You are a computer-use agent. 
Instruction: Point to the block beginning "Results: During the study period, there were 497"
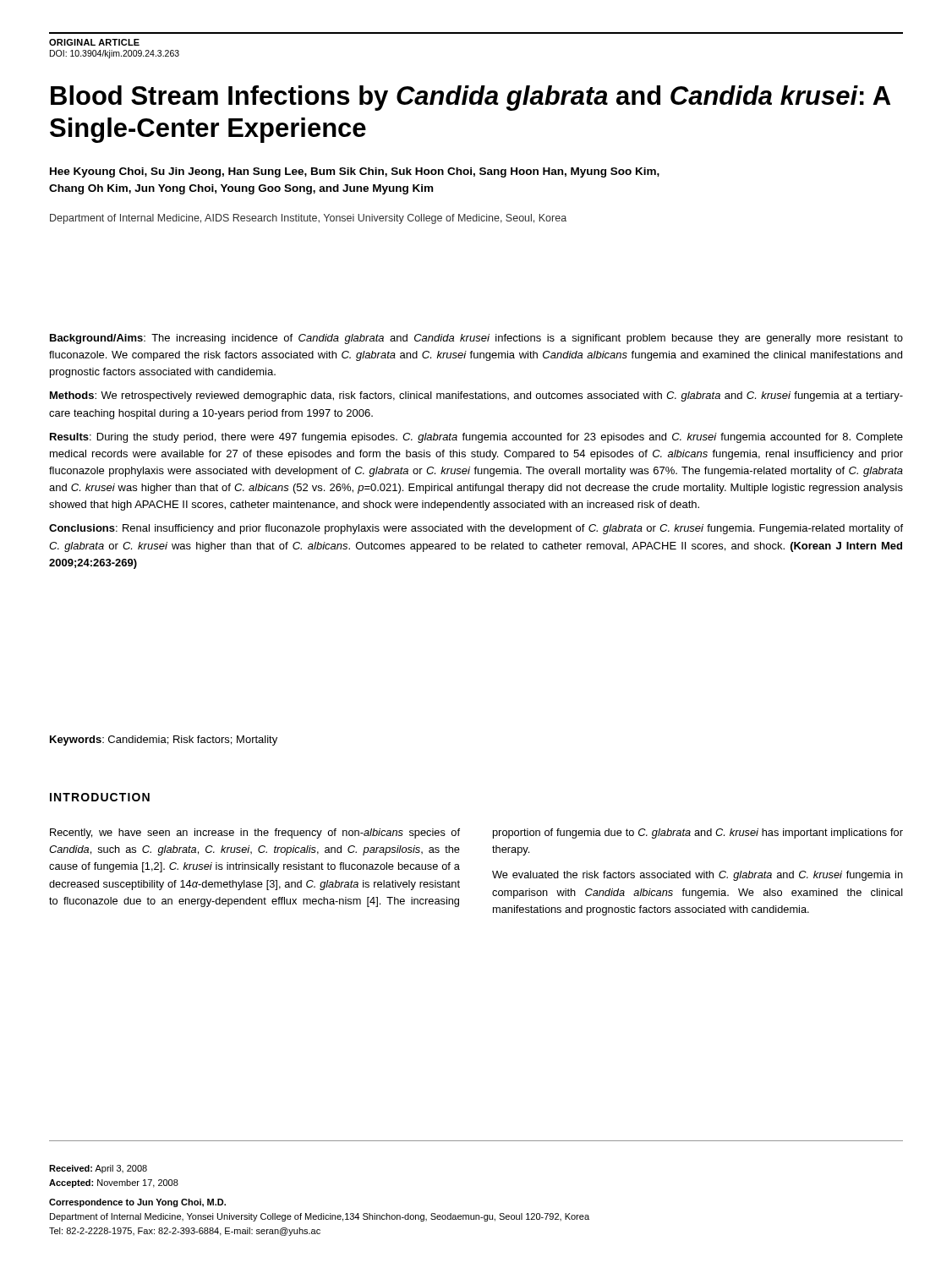coord(476,470)
